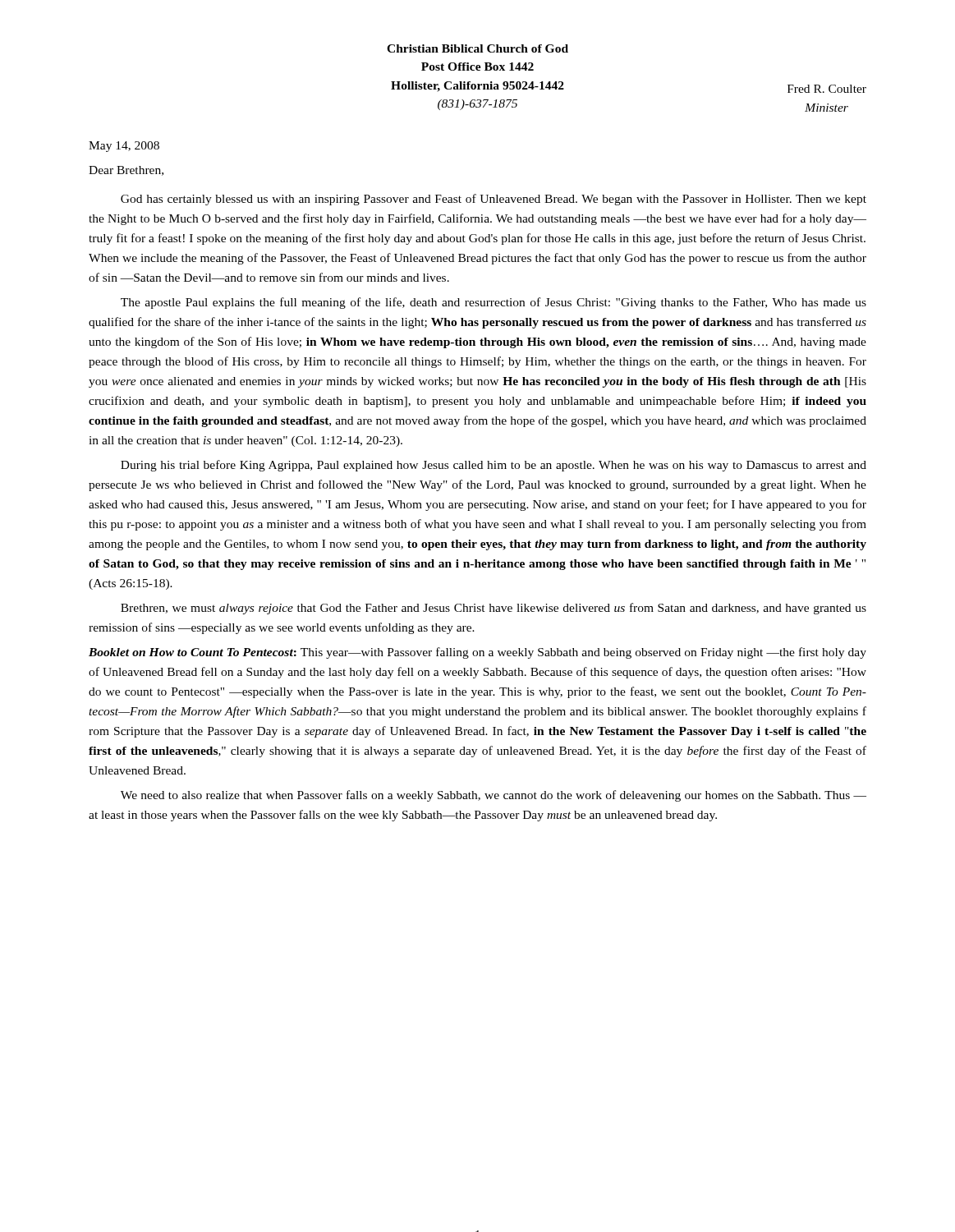Viewport: 955px width, 1232px height.
Task: Locate the region starting "May 14, 2008"
Action: 124,145
